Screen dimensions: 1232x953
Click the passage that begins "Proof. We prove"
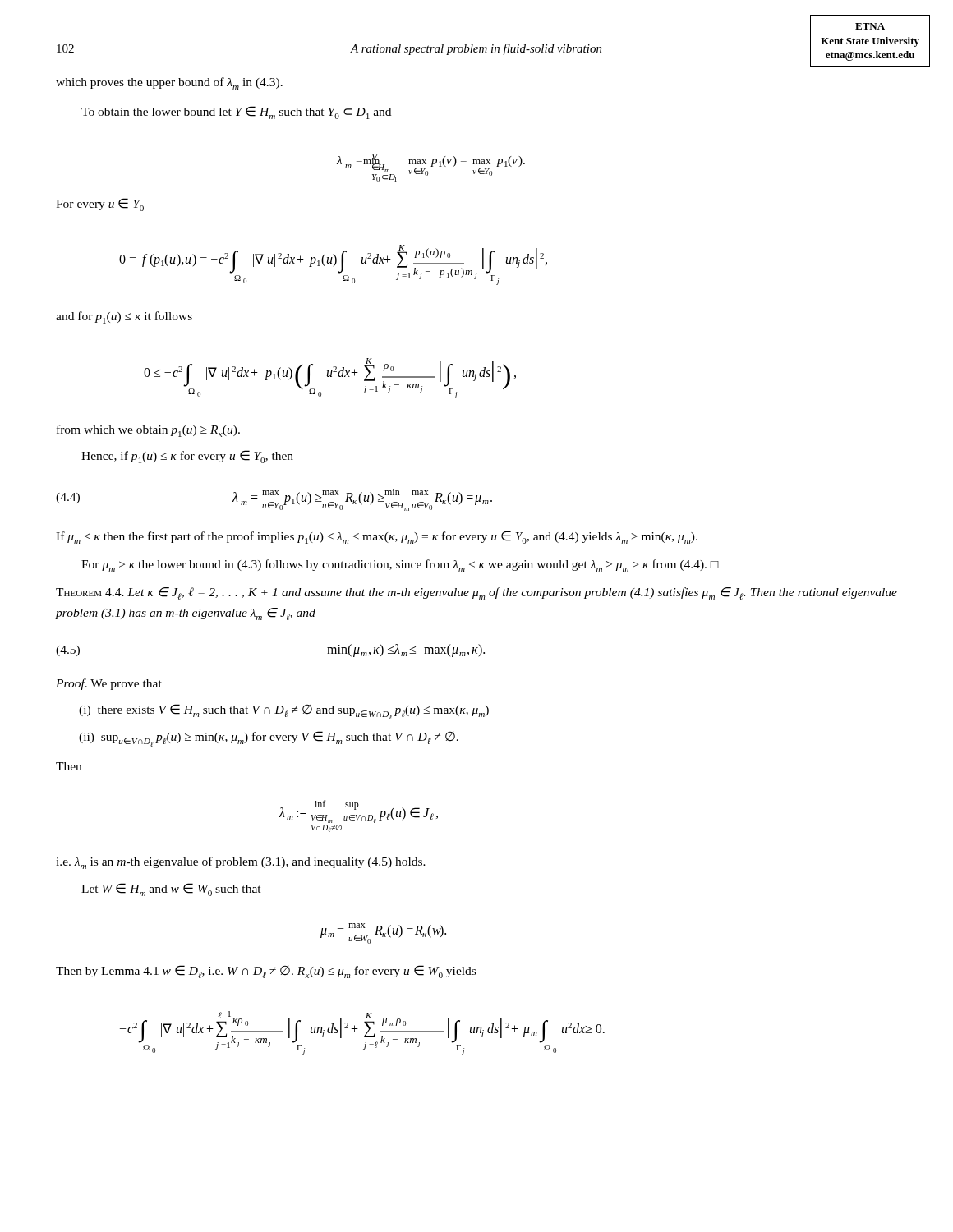tap(109, 683)
